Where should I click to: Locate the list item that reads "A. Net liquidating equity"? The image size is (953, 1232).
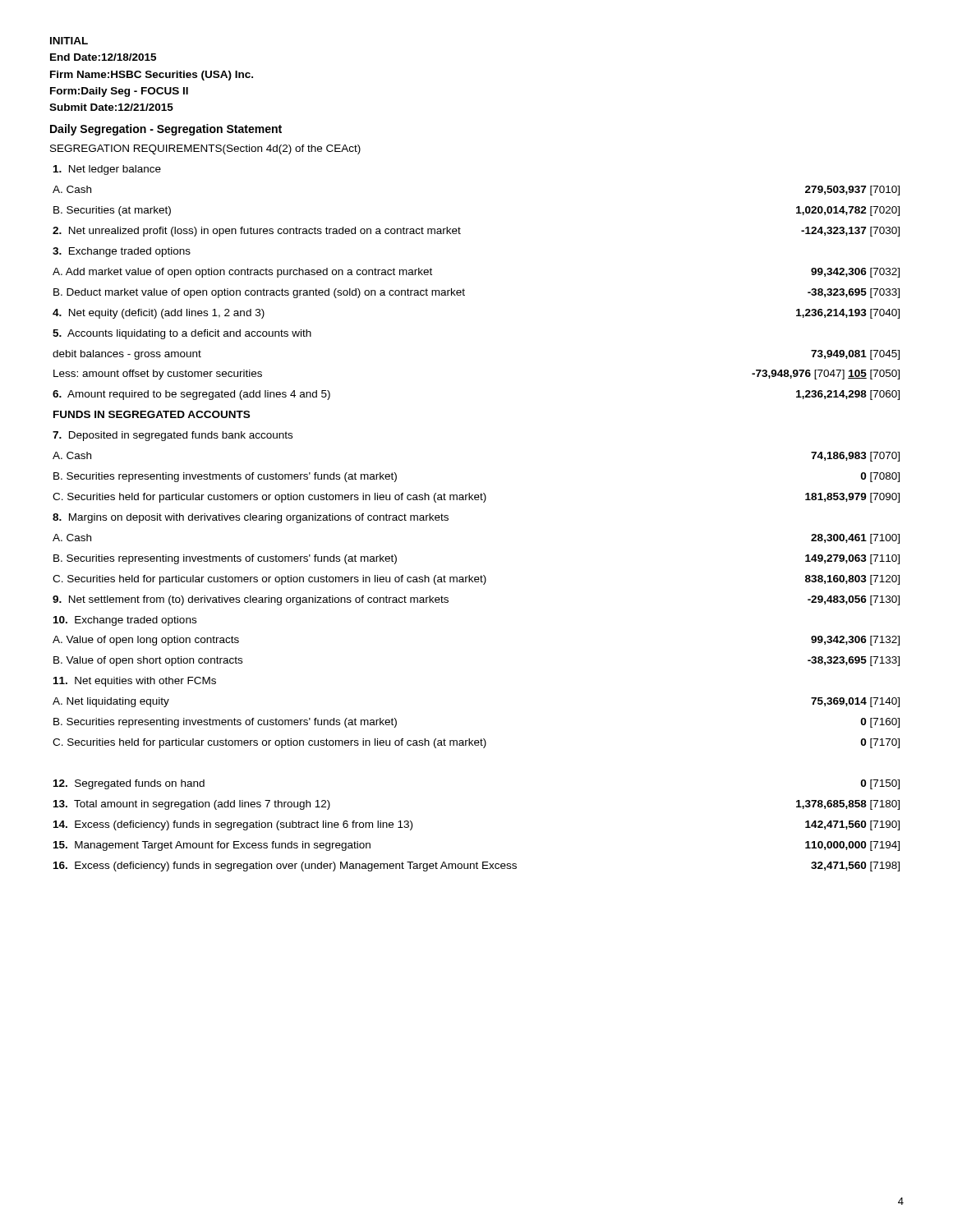tap(110, 702)
